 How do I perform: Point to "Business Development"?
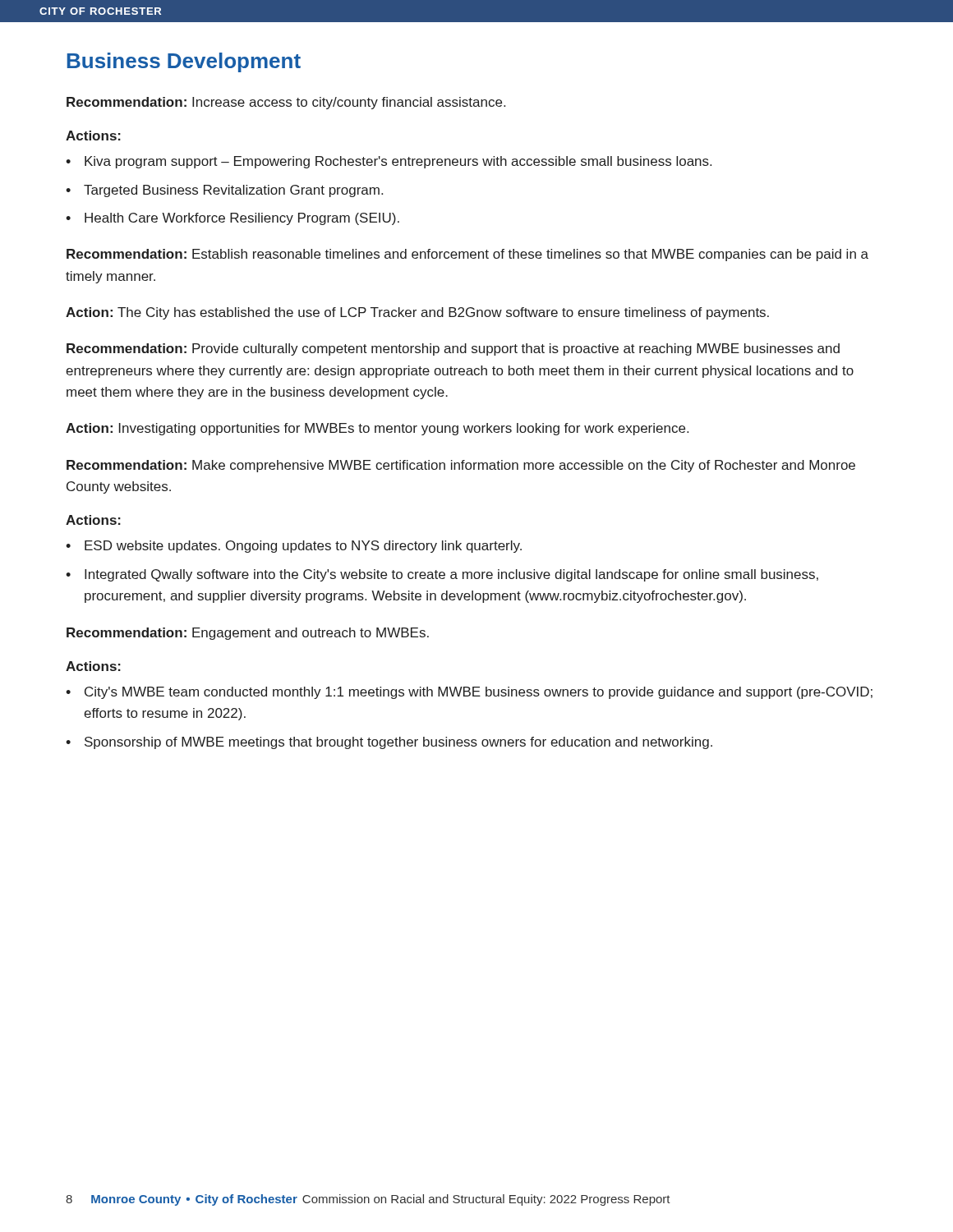(x=183, y=61)
